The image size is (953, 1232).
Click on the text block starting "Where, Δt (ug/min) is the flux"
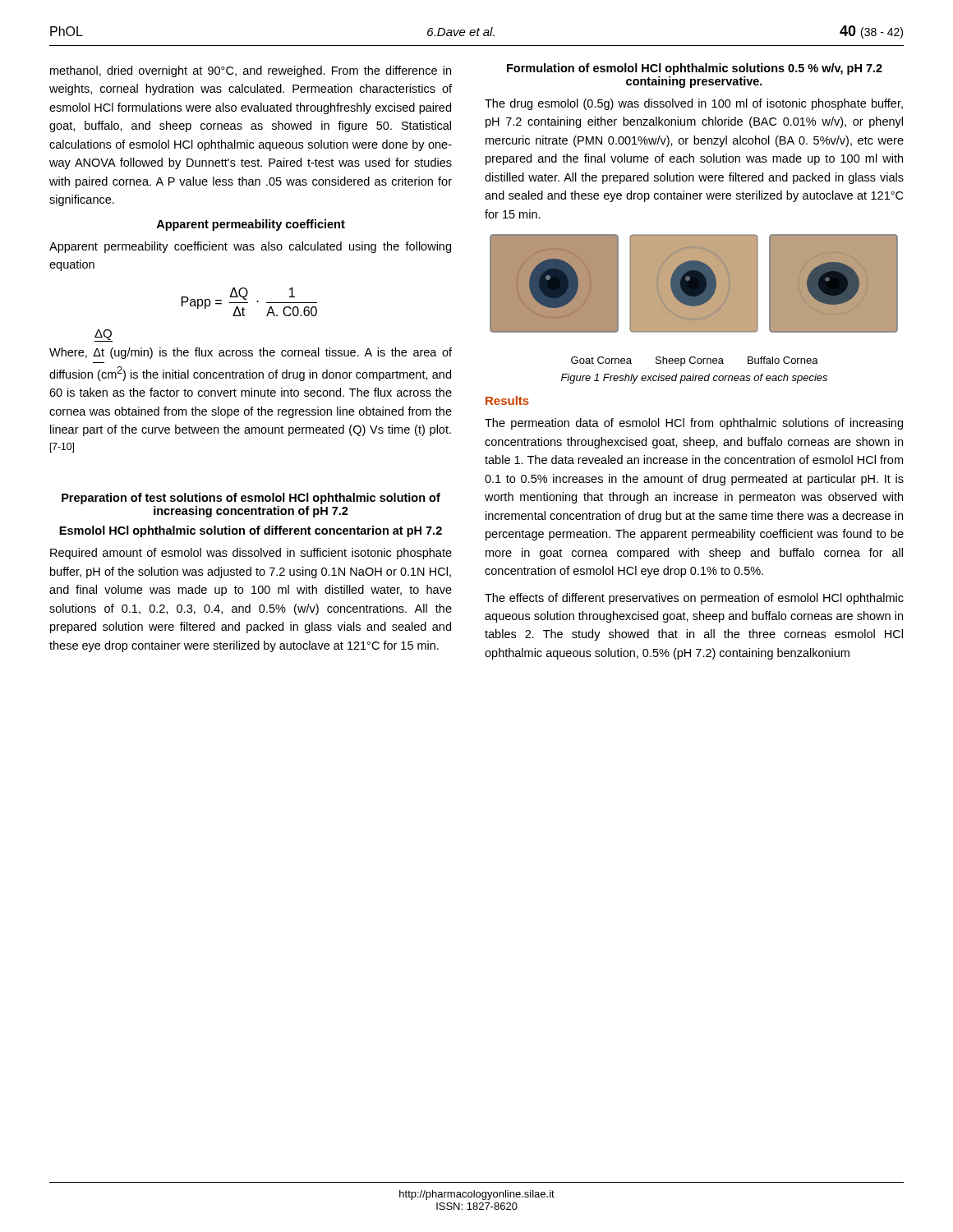click(x=251, y=398)
